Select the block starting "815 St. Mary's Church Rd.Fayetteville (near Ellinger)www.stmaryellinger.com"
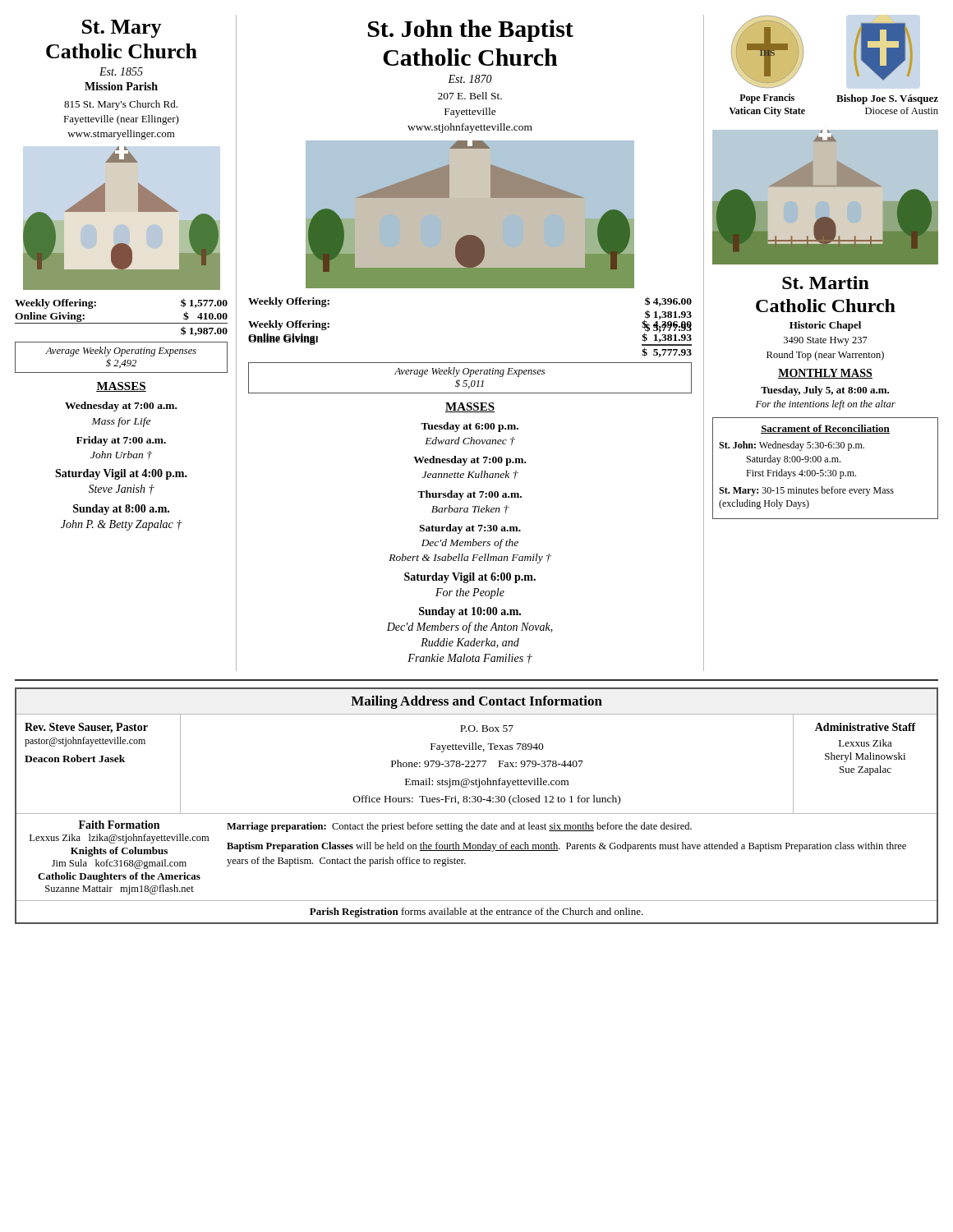The image size is (953, 1232). point(121,119)
